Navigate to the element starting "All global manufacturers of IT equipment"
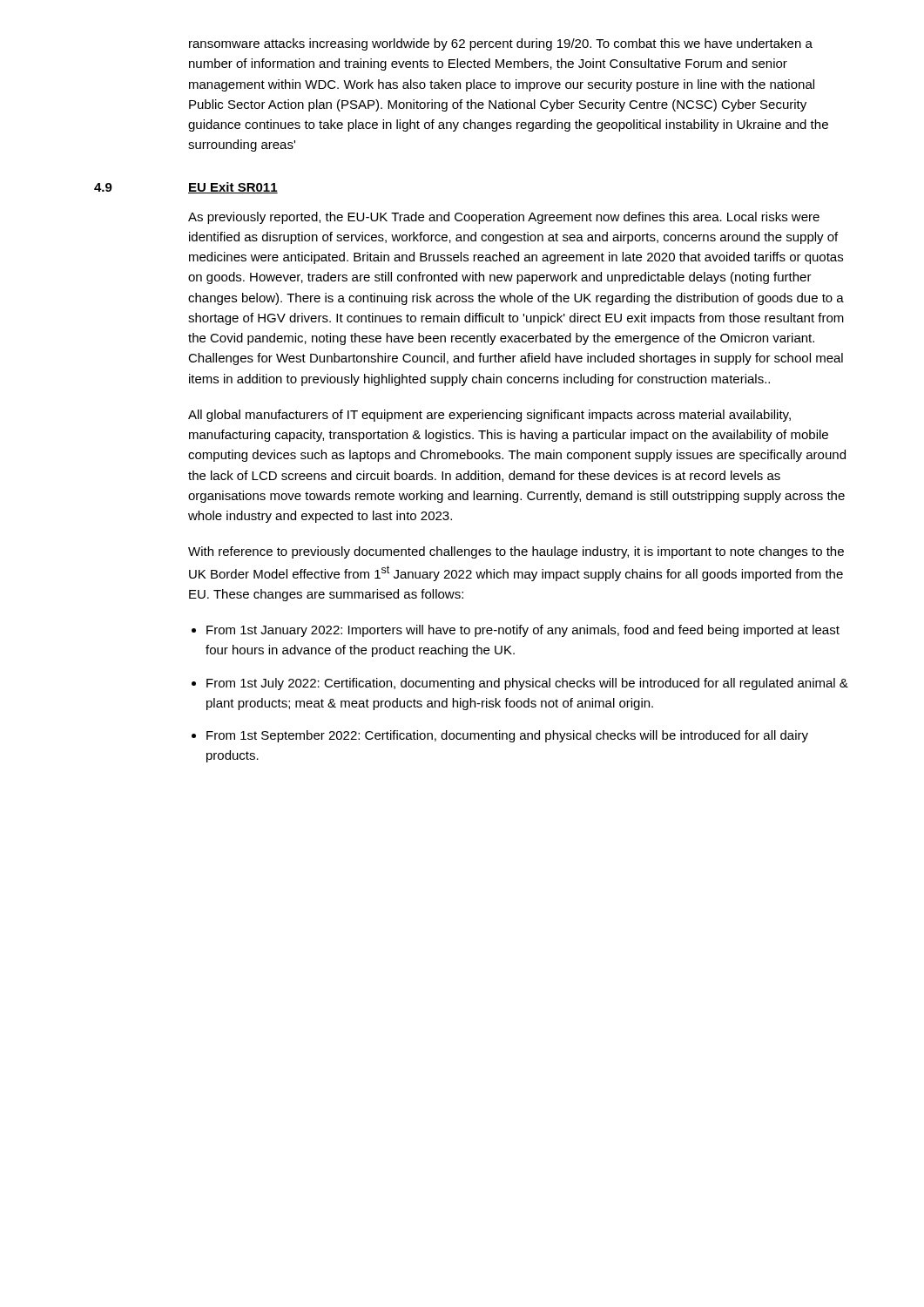 pyautogui.click(x=517, y=465)
